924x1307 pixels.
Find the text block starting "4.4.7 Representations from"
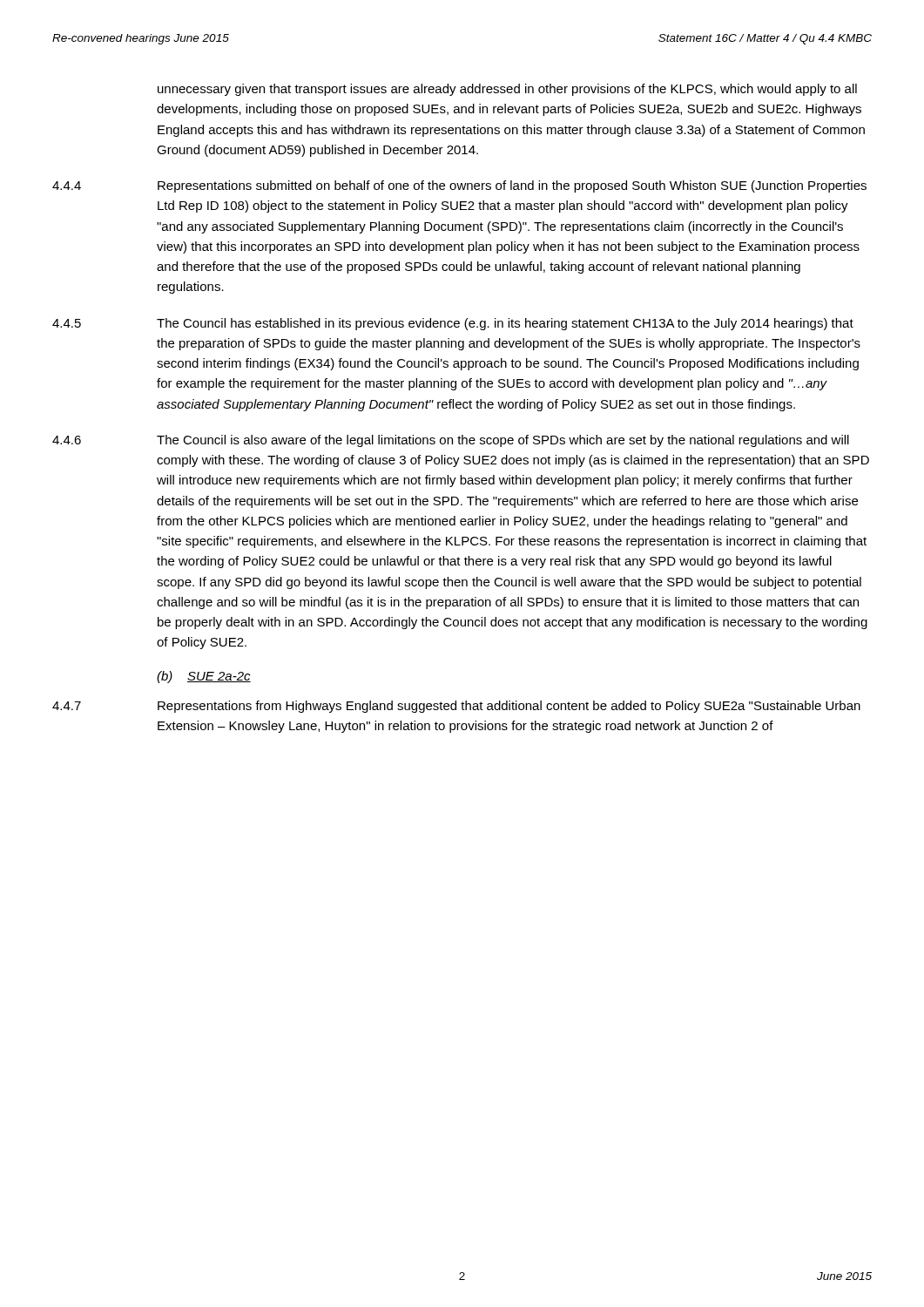point(462,715)
